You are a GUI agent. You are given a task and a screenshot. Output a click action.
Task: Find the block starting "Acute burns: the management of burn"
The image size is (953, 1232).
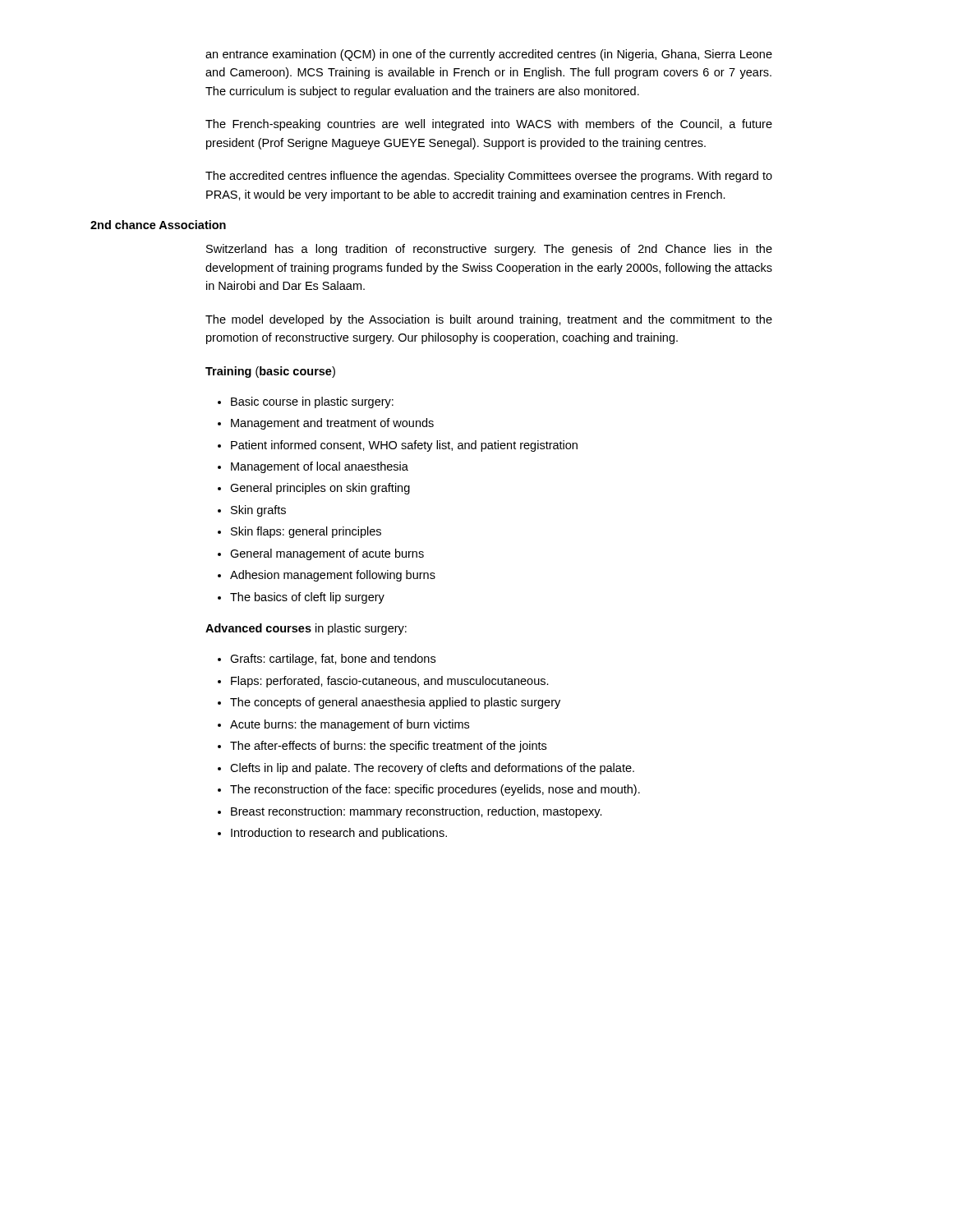350,724
